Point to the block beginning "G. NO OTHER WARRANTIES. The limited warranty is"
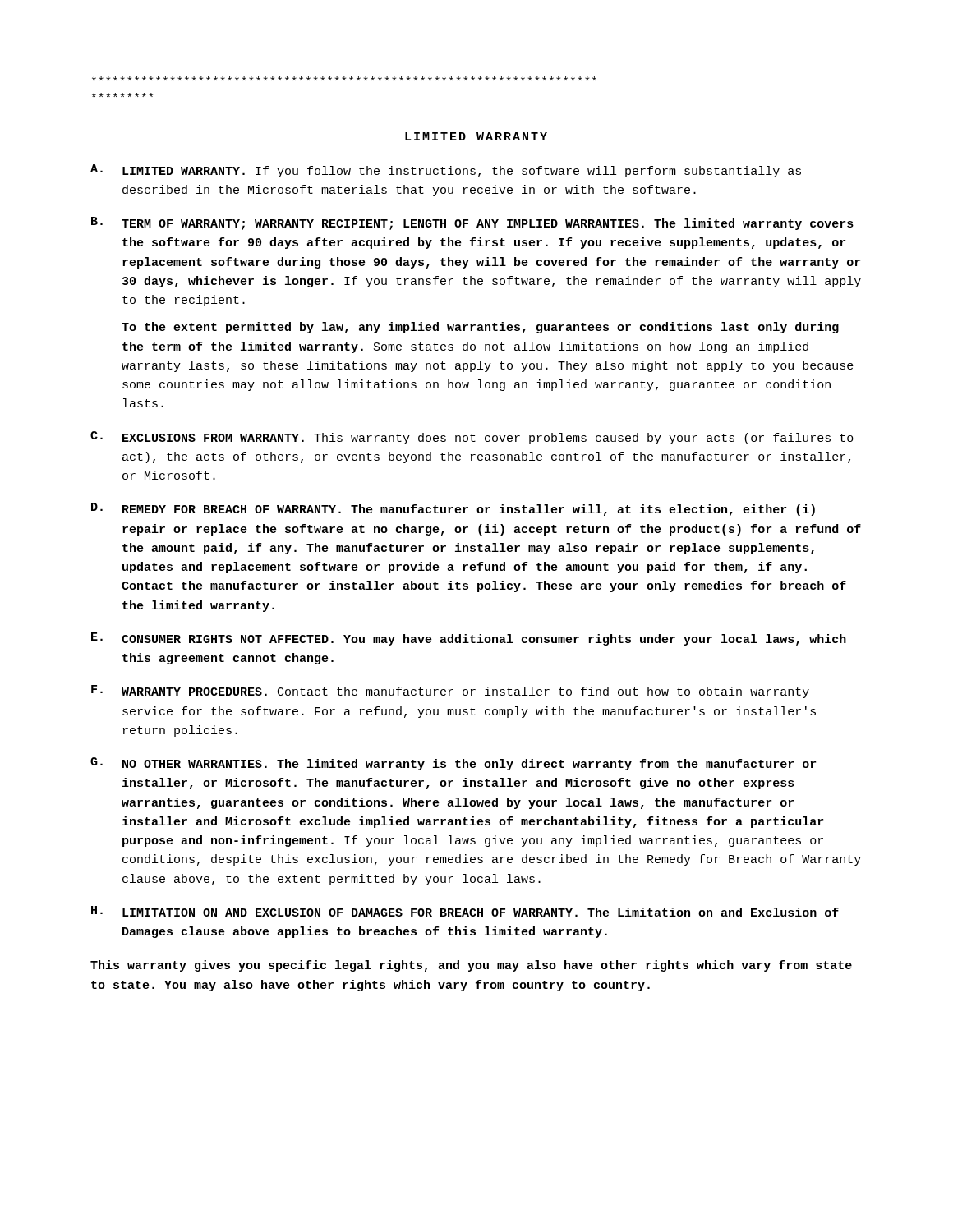The height and width of the screenshot is (1232, 953). point(476,823)
